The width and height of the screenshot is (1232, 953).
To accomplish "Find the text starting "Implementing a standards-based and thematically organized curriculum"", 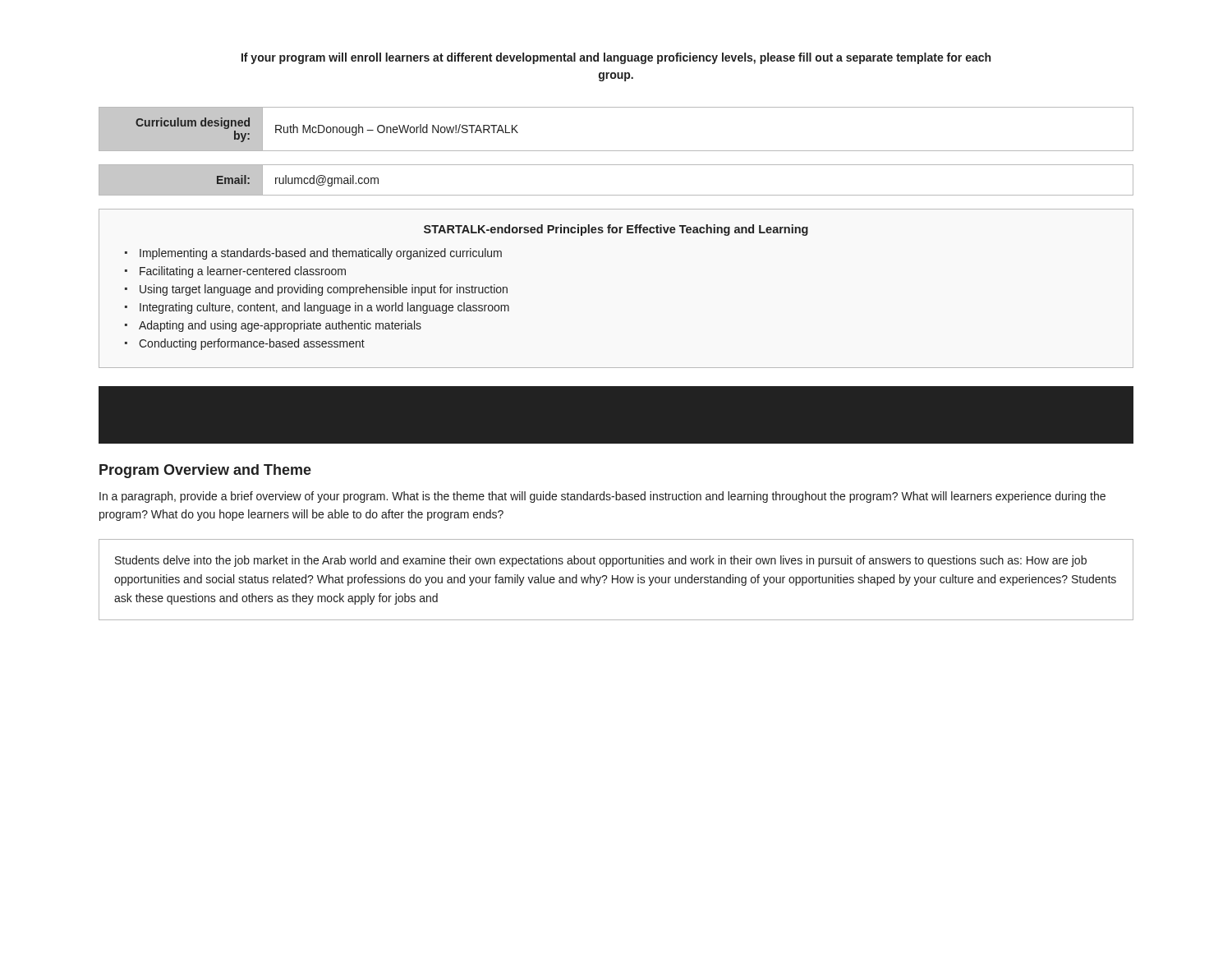I will (x=321, y=253).
